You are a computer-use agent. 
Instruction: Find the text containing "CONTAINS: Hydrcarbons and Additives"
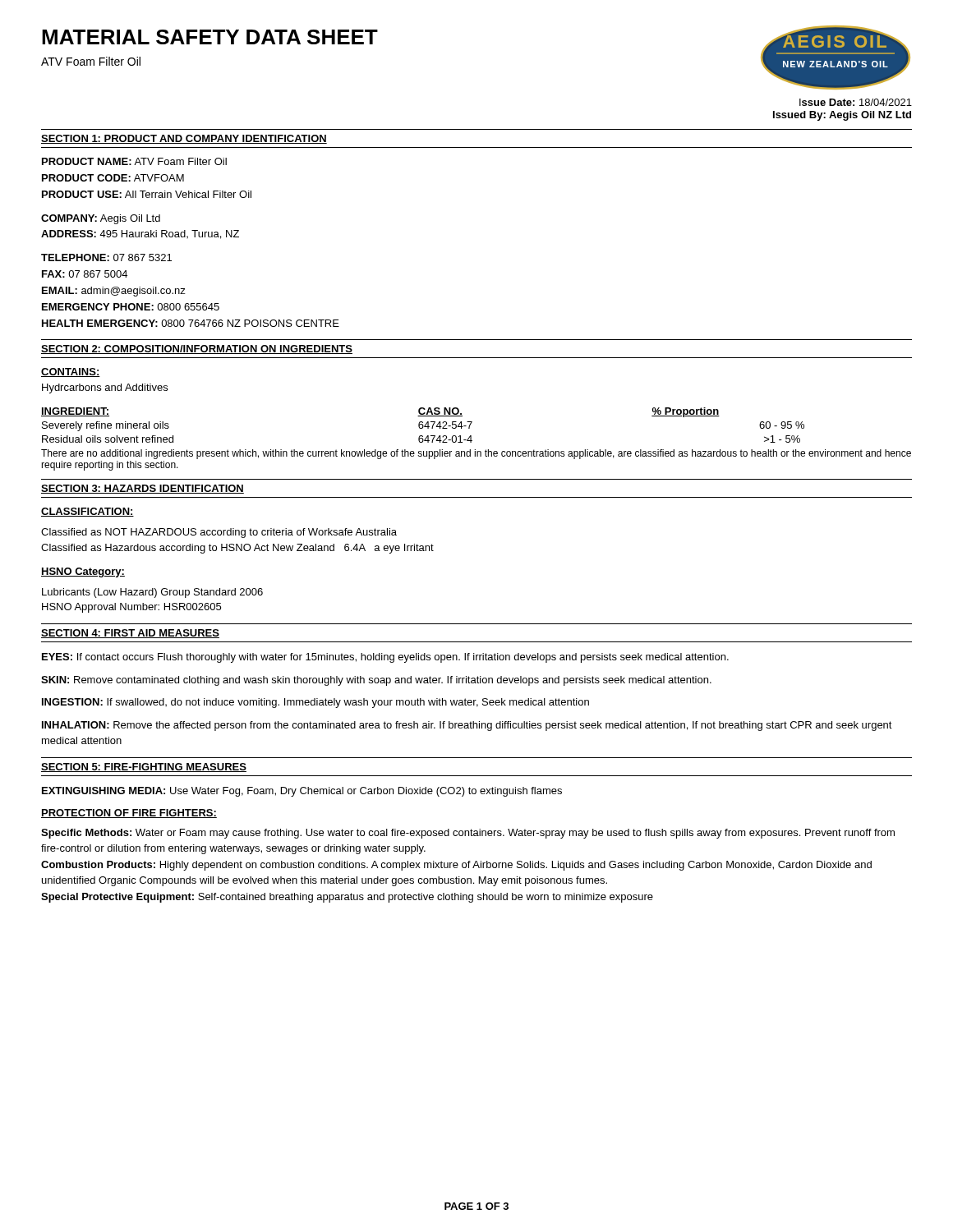[71, 372]
